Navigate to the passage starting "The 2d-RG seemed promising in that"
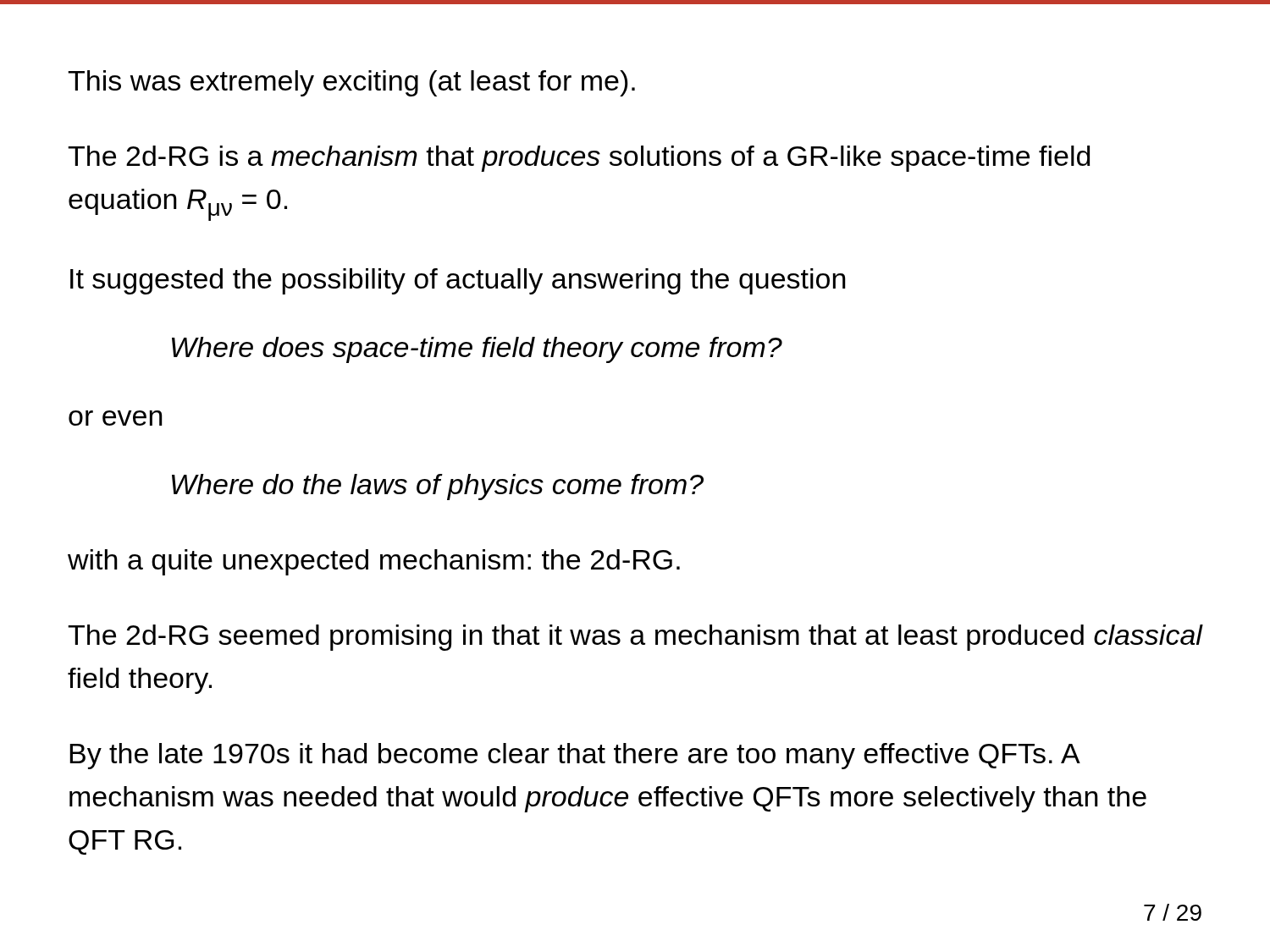Image resolution: width=1270 pixels, height=952 pixels. tap(635, 656)
